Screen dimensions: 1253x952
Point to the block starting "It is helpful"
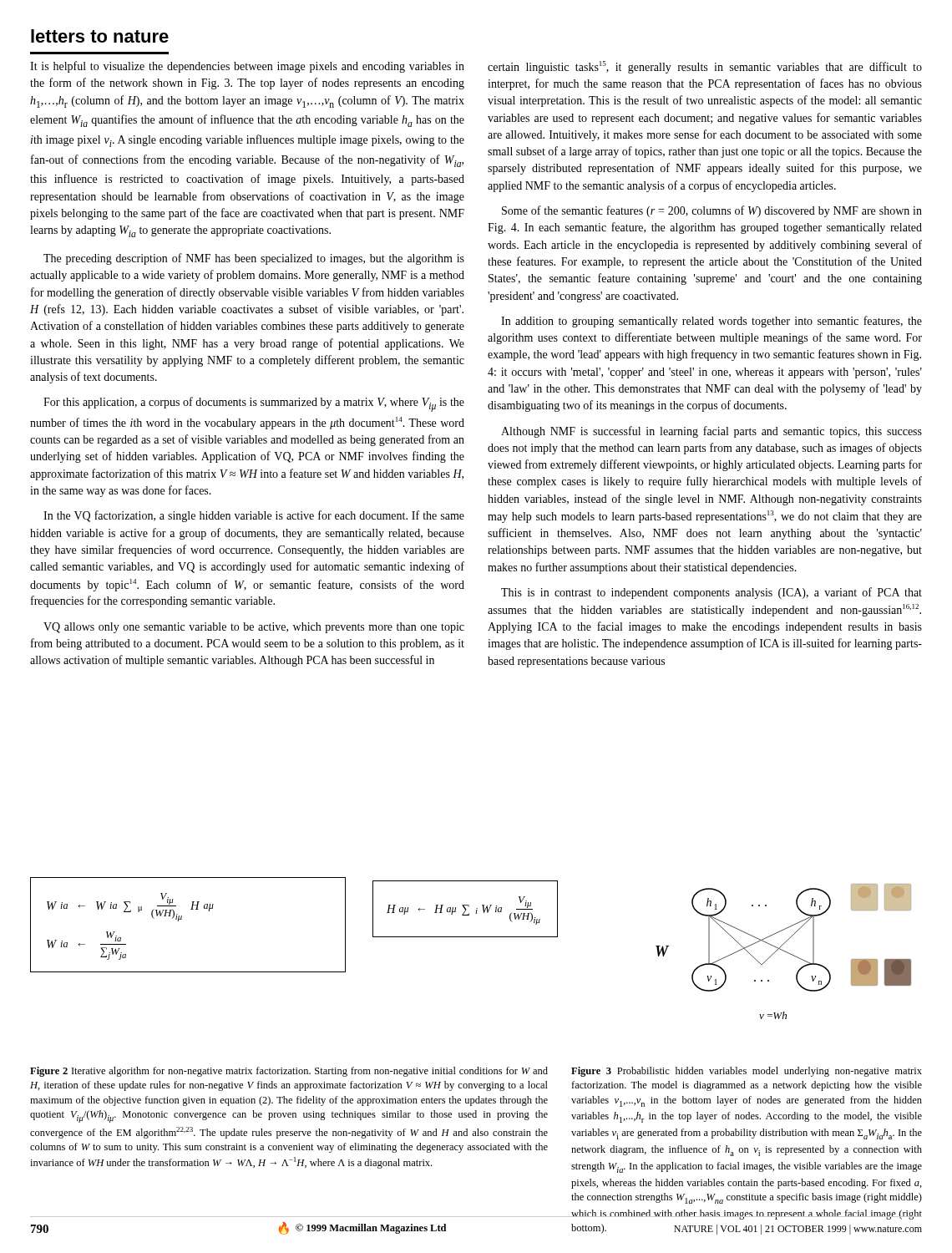tap(247, 364)
